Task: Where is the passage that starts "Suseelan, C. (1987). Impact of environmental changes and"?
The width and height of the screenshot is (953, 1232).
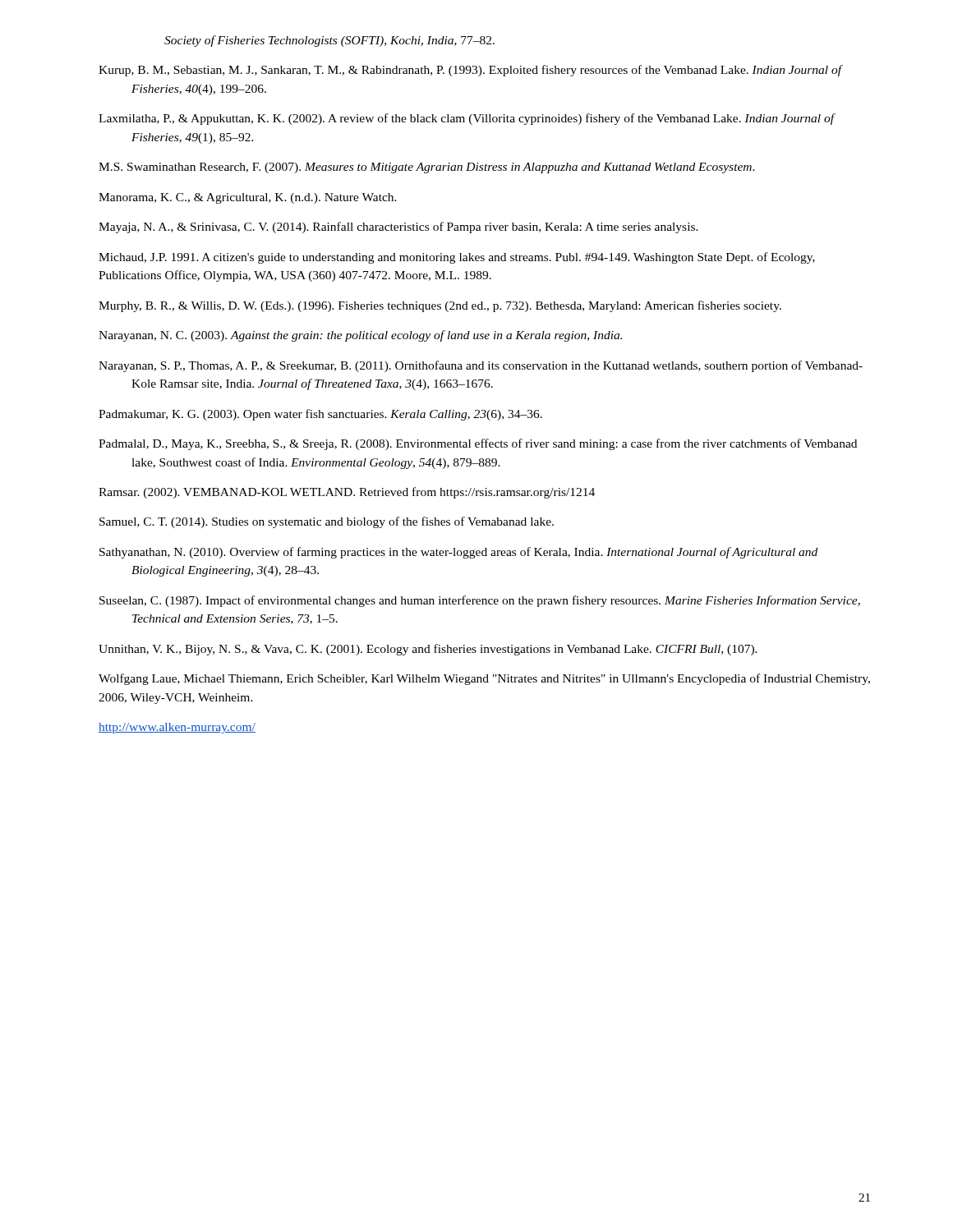Action: coord(480,609)
